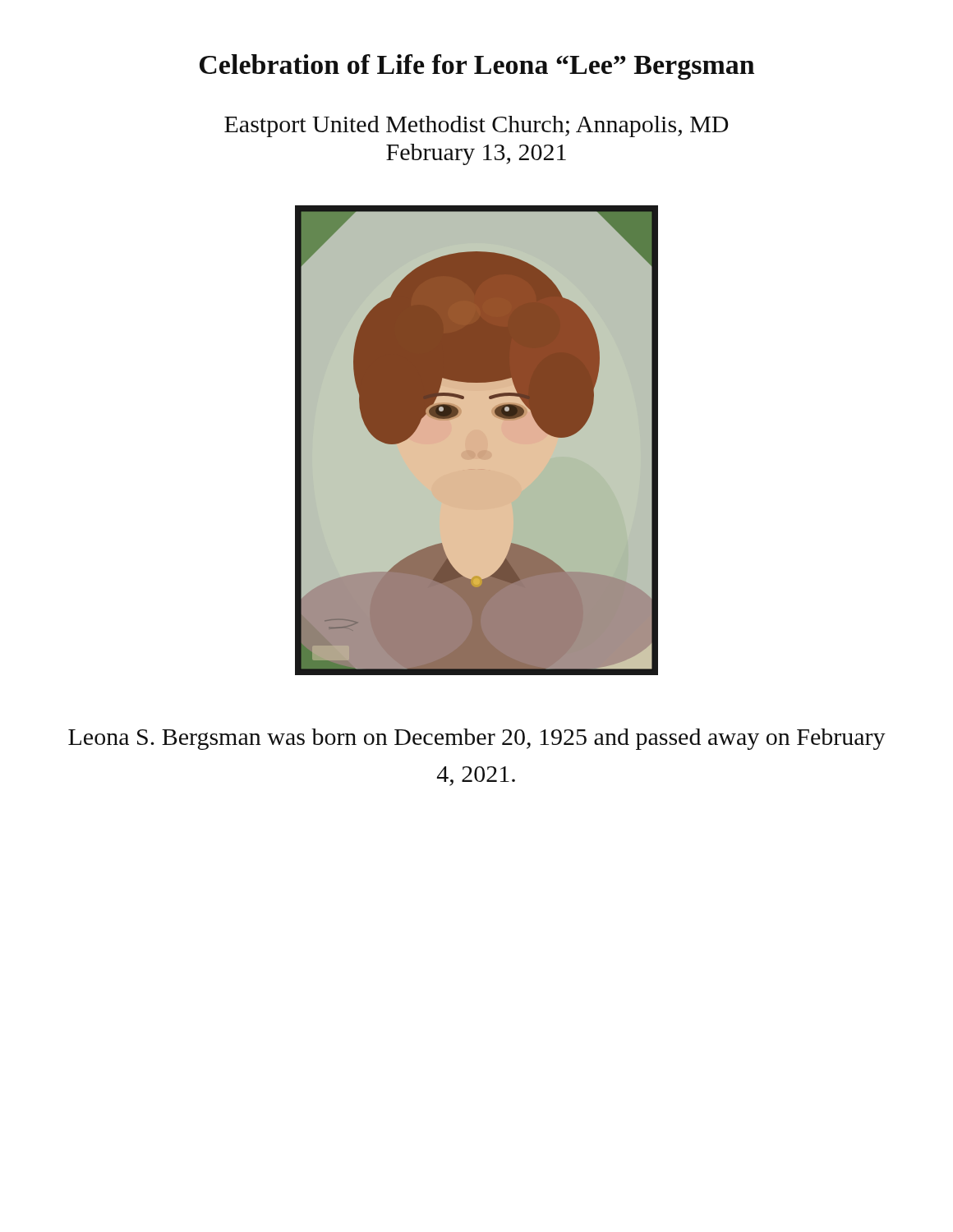
Task: Select the photo
Action: pos(476,440)
